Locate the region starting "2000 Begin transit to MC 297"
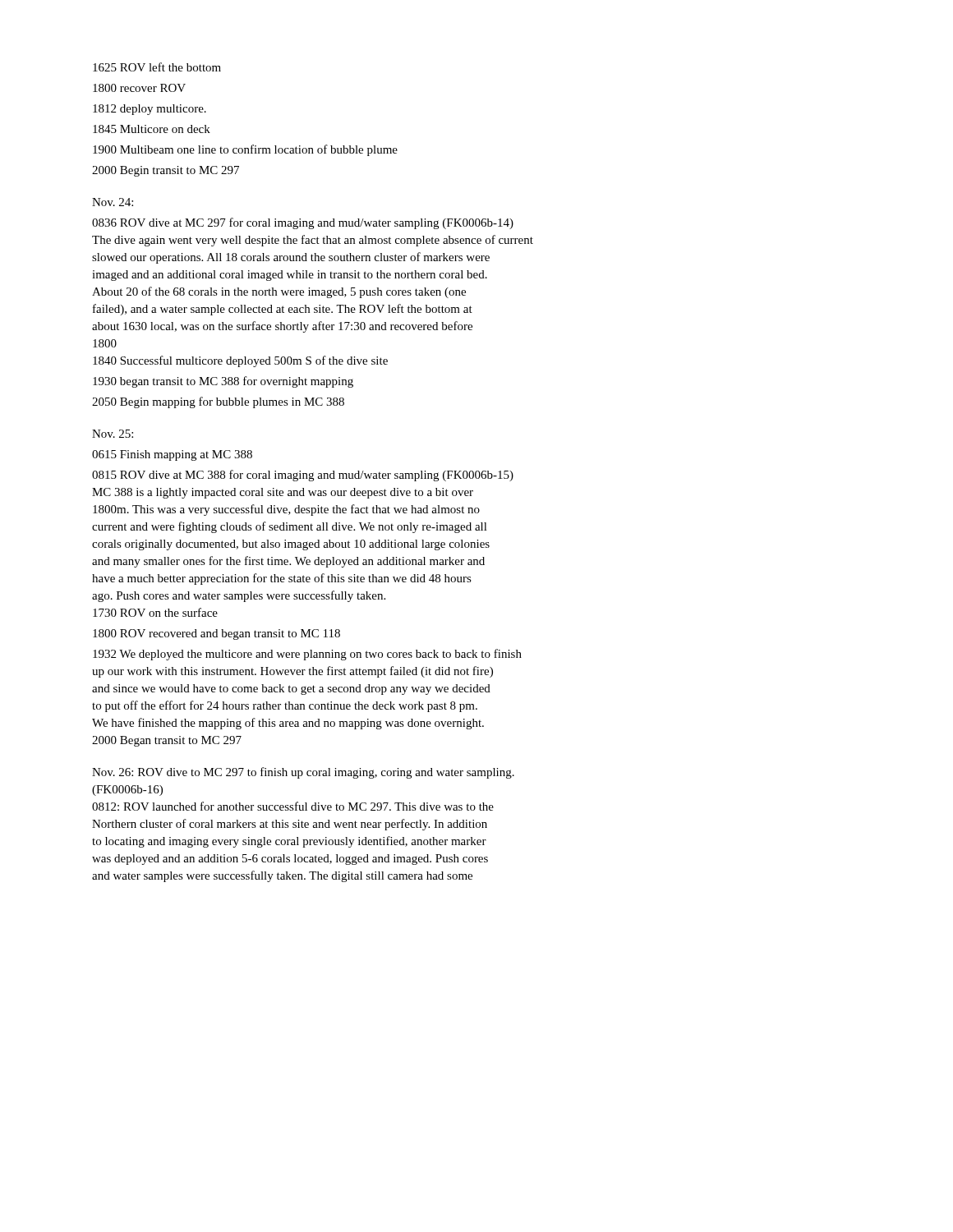The image size is (953, 1232). click(166, 170)
